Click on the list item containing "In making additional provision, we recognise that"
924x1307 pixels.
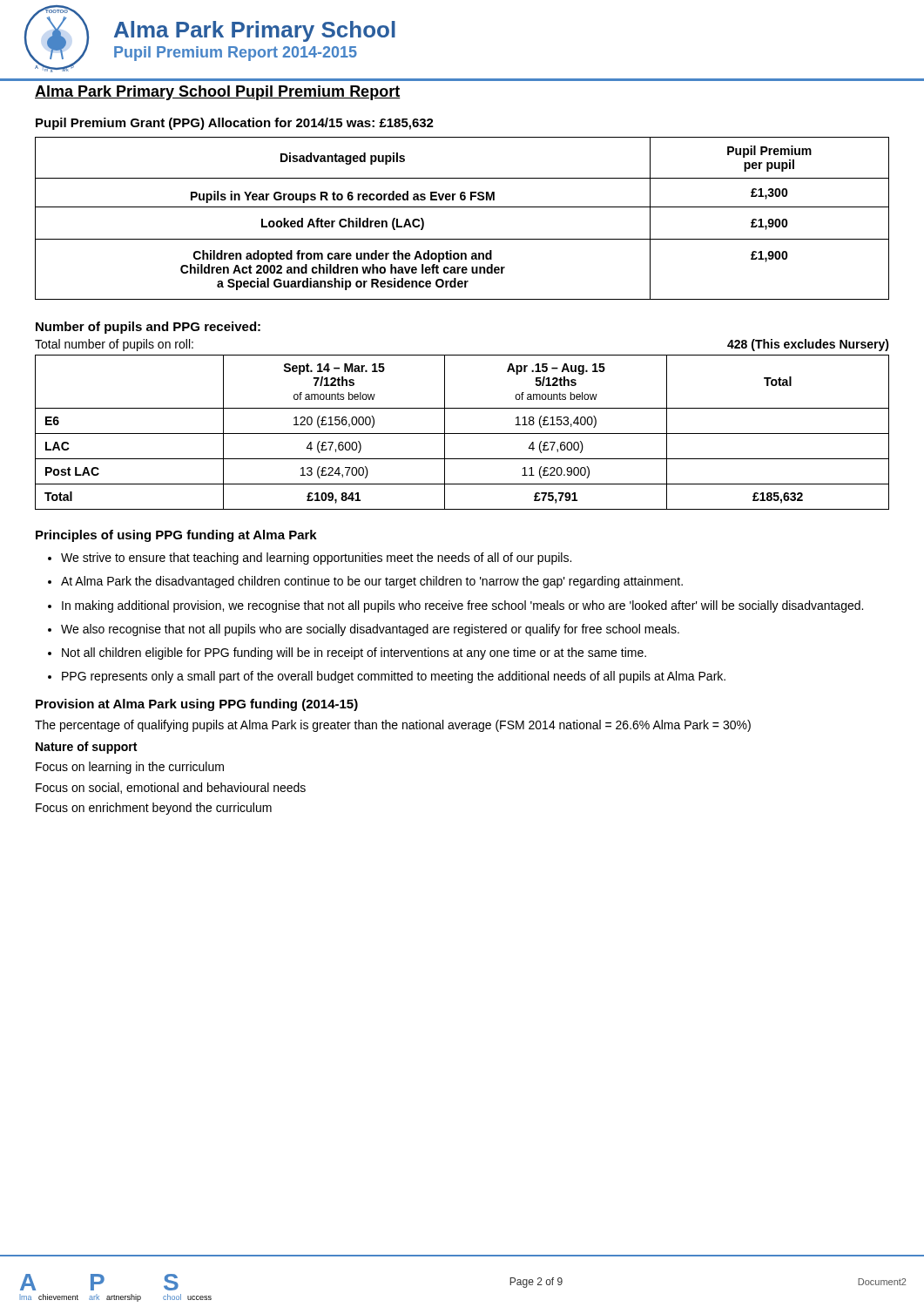pos(463,605)
